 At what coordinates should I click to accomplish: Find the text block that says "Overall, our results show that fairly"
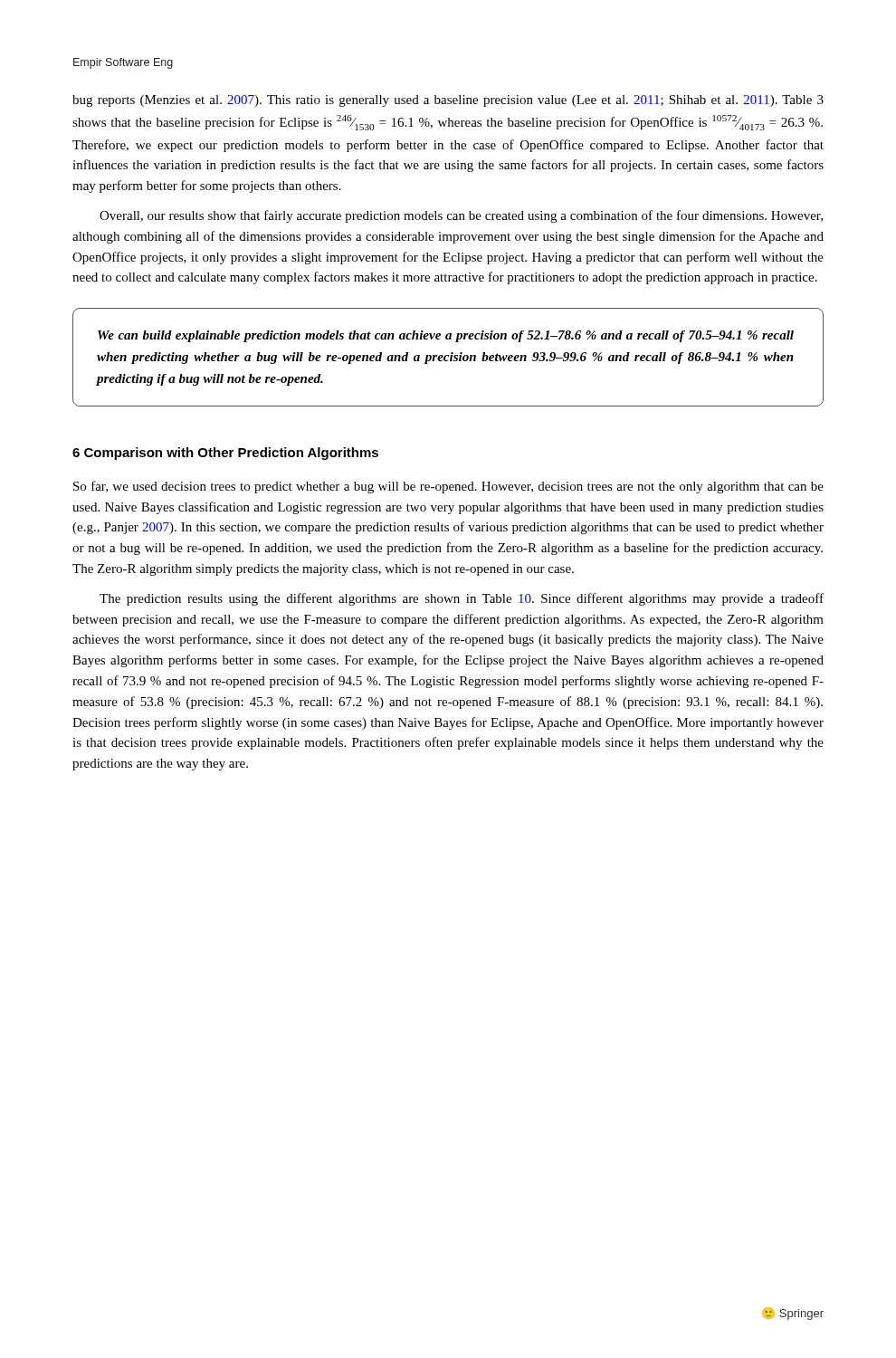pyautogui.click(x=448, y=246)
